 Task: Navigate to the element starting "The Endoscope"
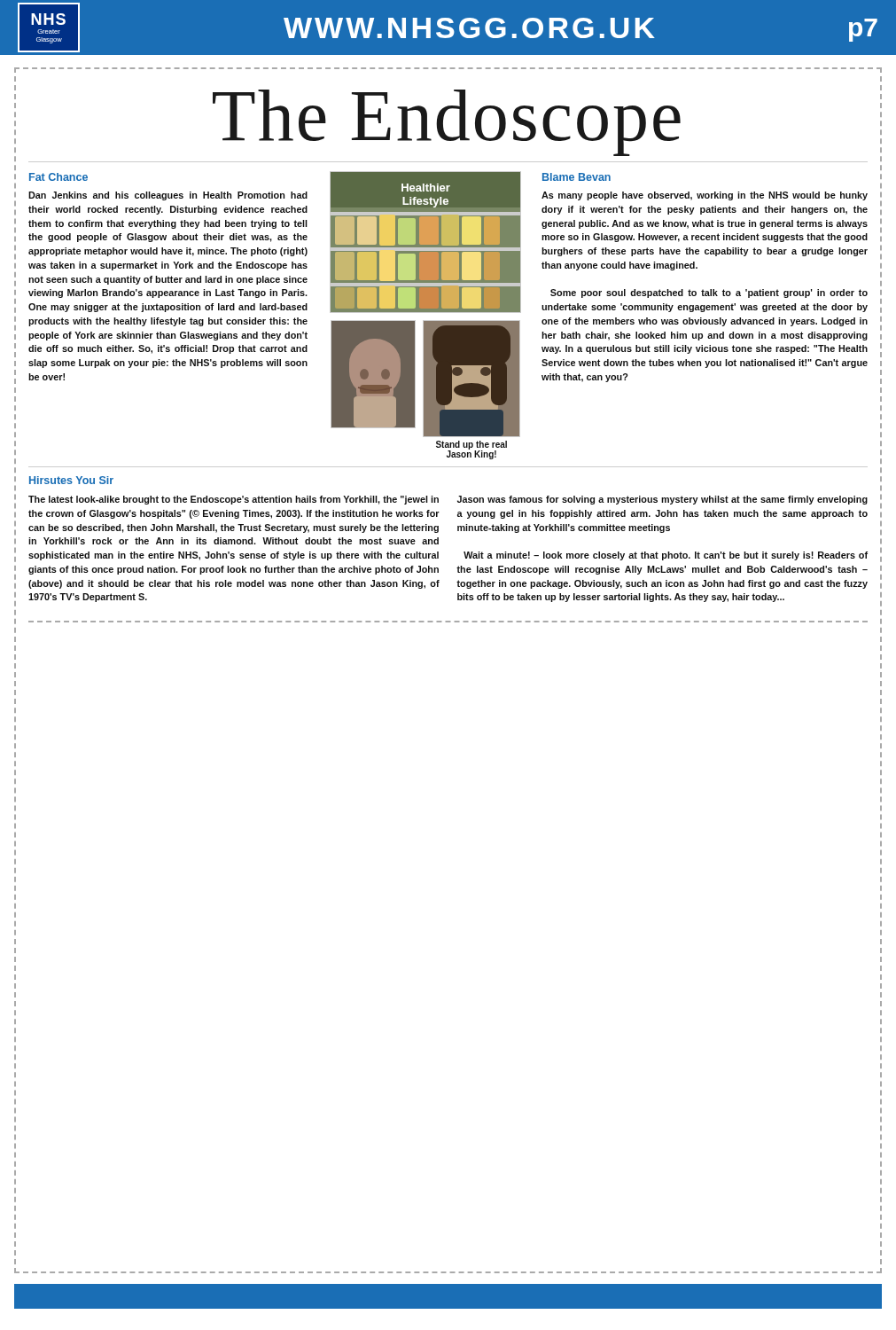[448, 116]
